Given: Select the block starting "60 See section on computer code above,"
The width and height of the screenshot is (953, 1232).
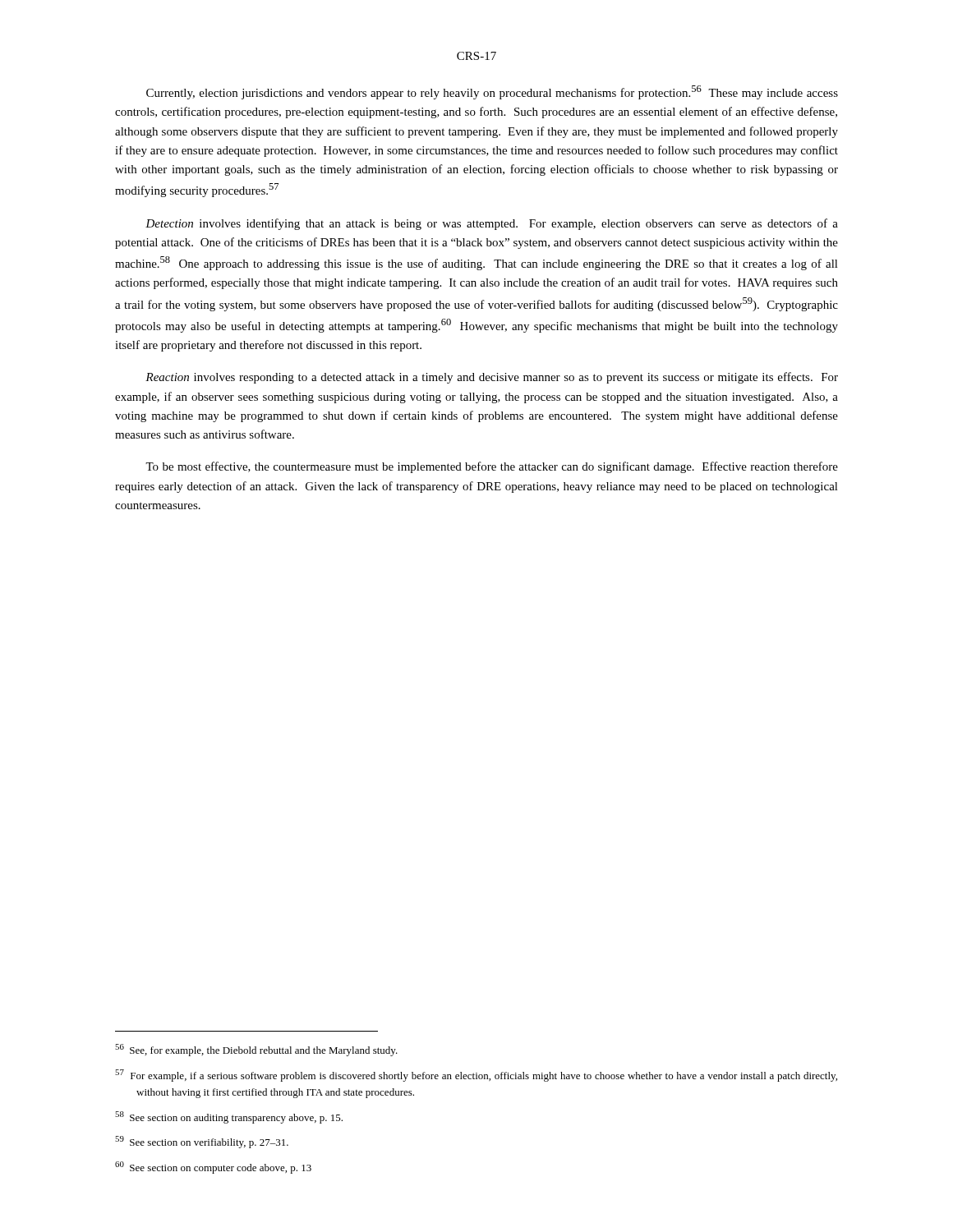Looking at the screenshot, I should [213, 1167].
